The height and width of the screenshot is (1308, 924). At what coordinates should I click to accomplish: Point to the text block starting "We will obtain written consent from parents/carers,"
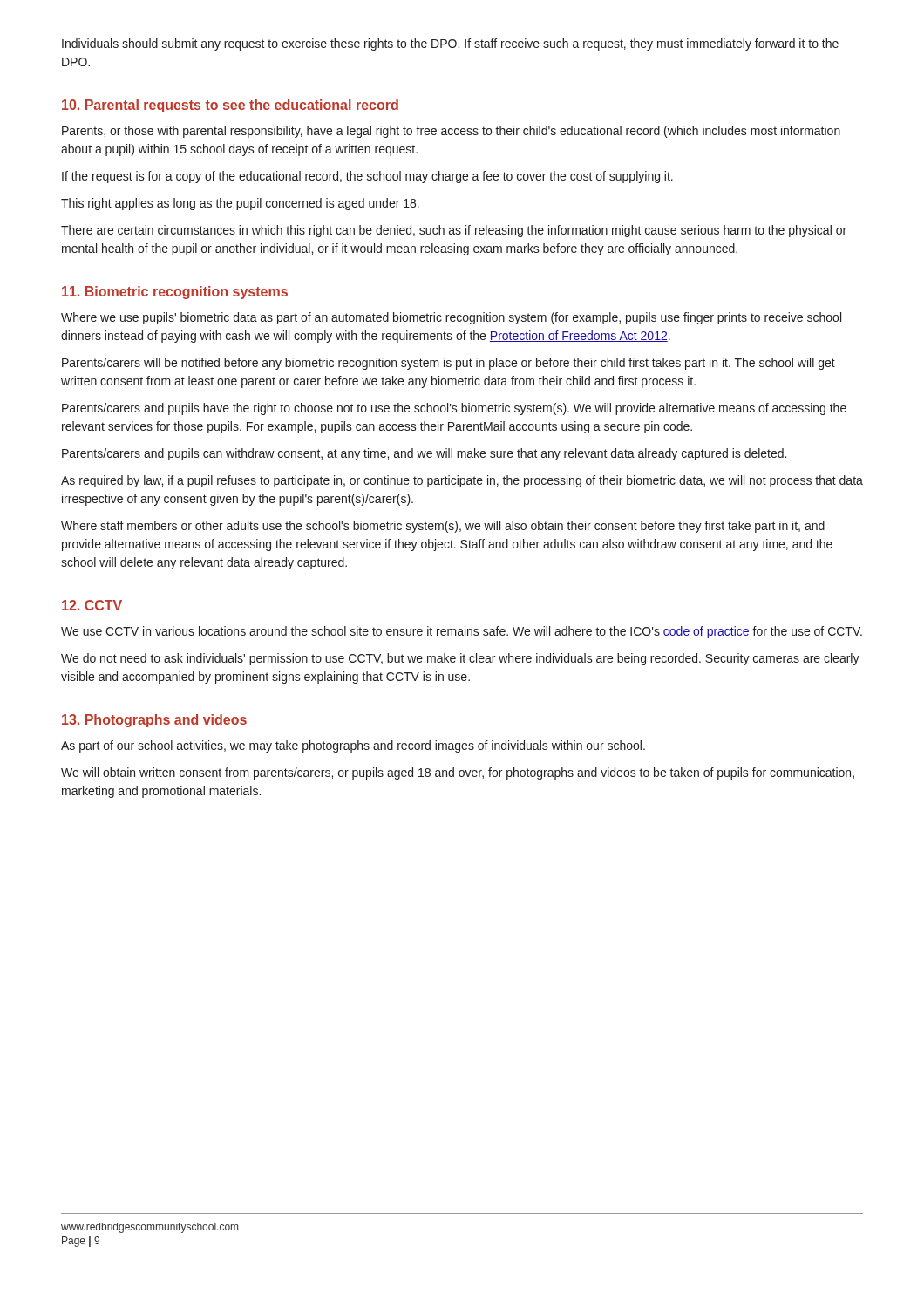(462, 782)
